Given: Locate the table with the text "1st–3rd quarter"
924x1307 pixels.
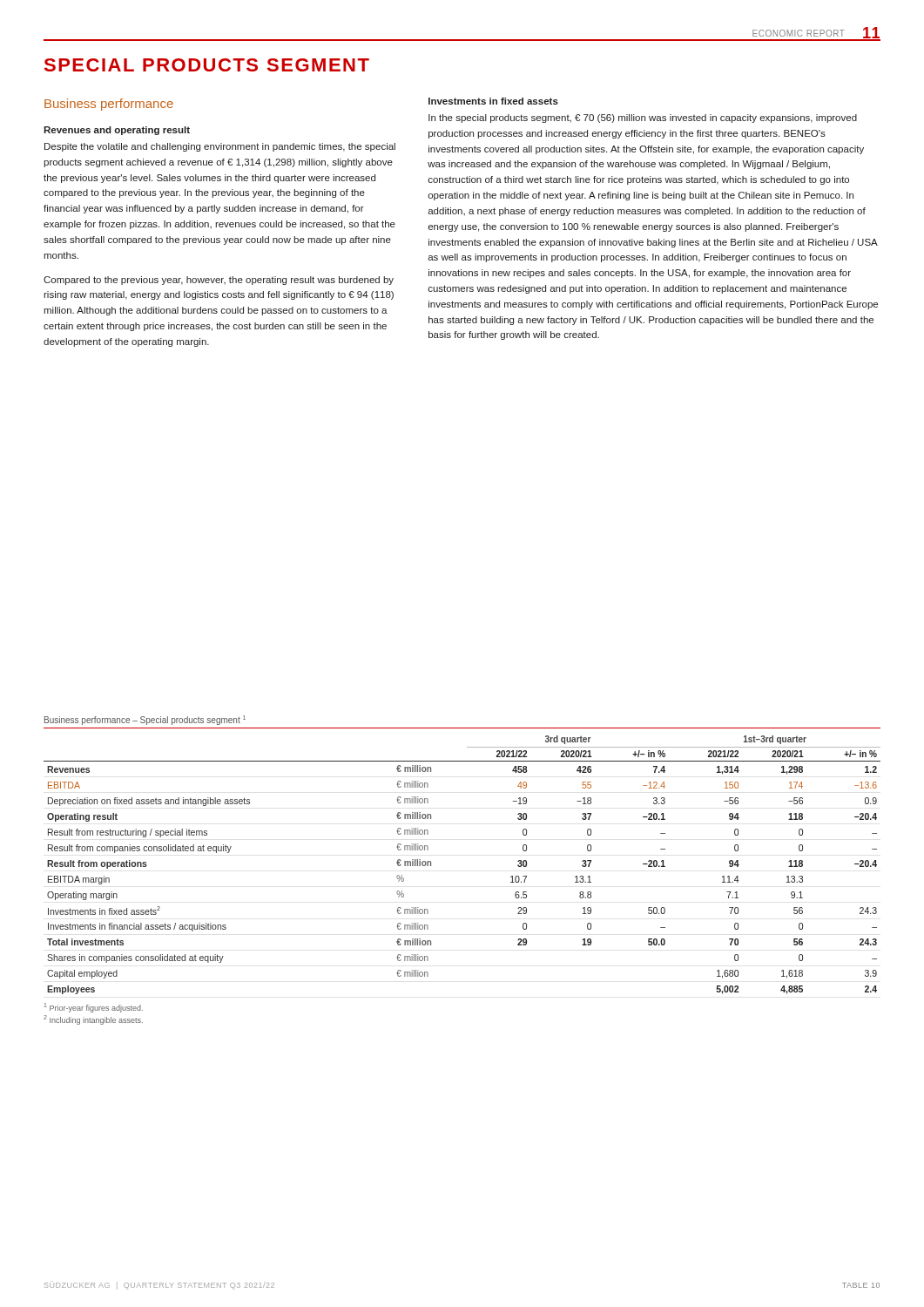Looking at the screenshot, I should pyautogui.click(x=462, y=865).
